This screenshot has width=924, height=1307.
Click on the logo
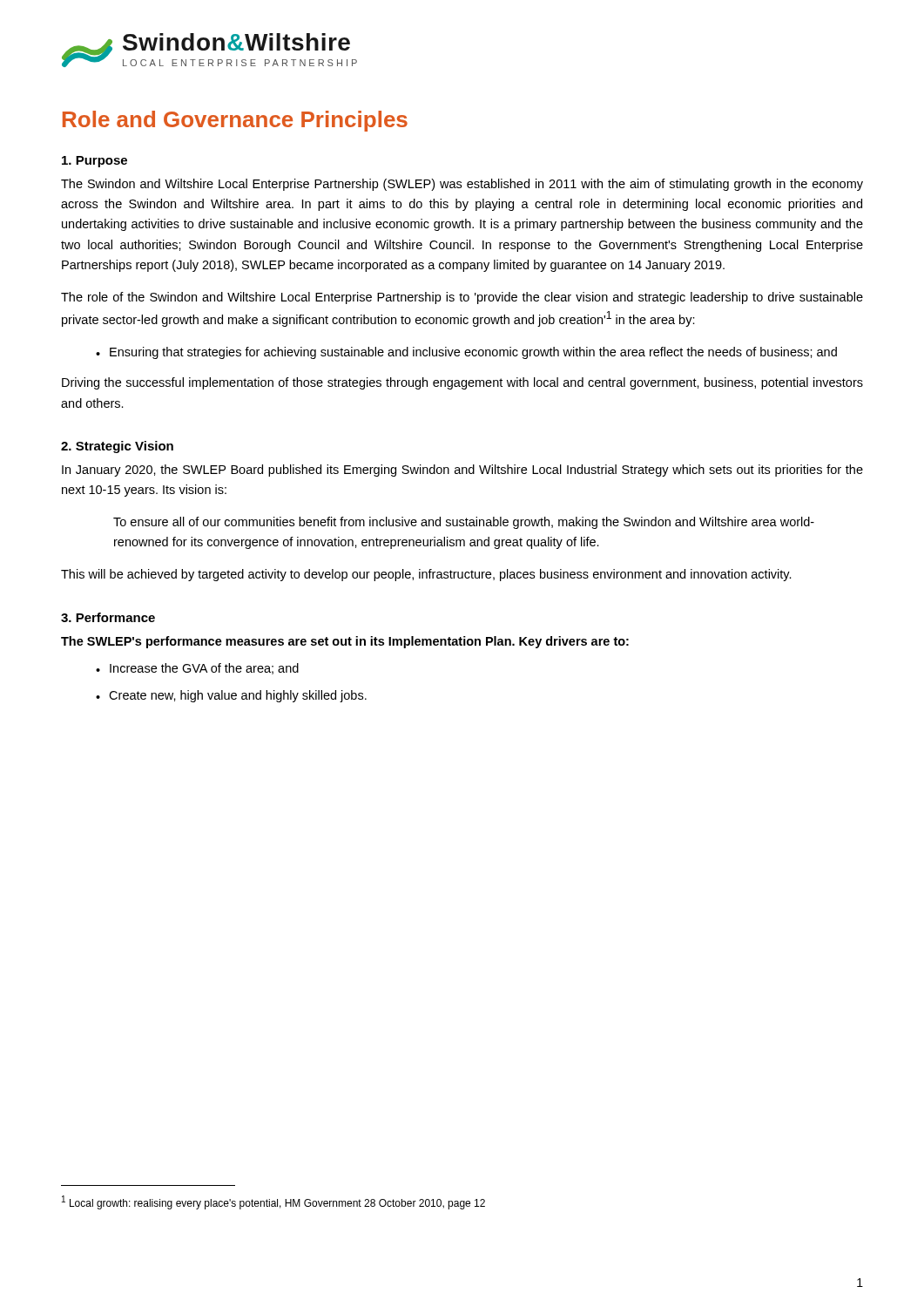coord(462,49)
